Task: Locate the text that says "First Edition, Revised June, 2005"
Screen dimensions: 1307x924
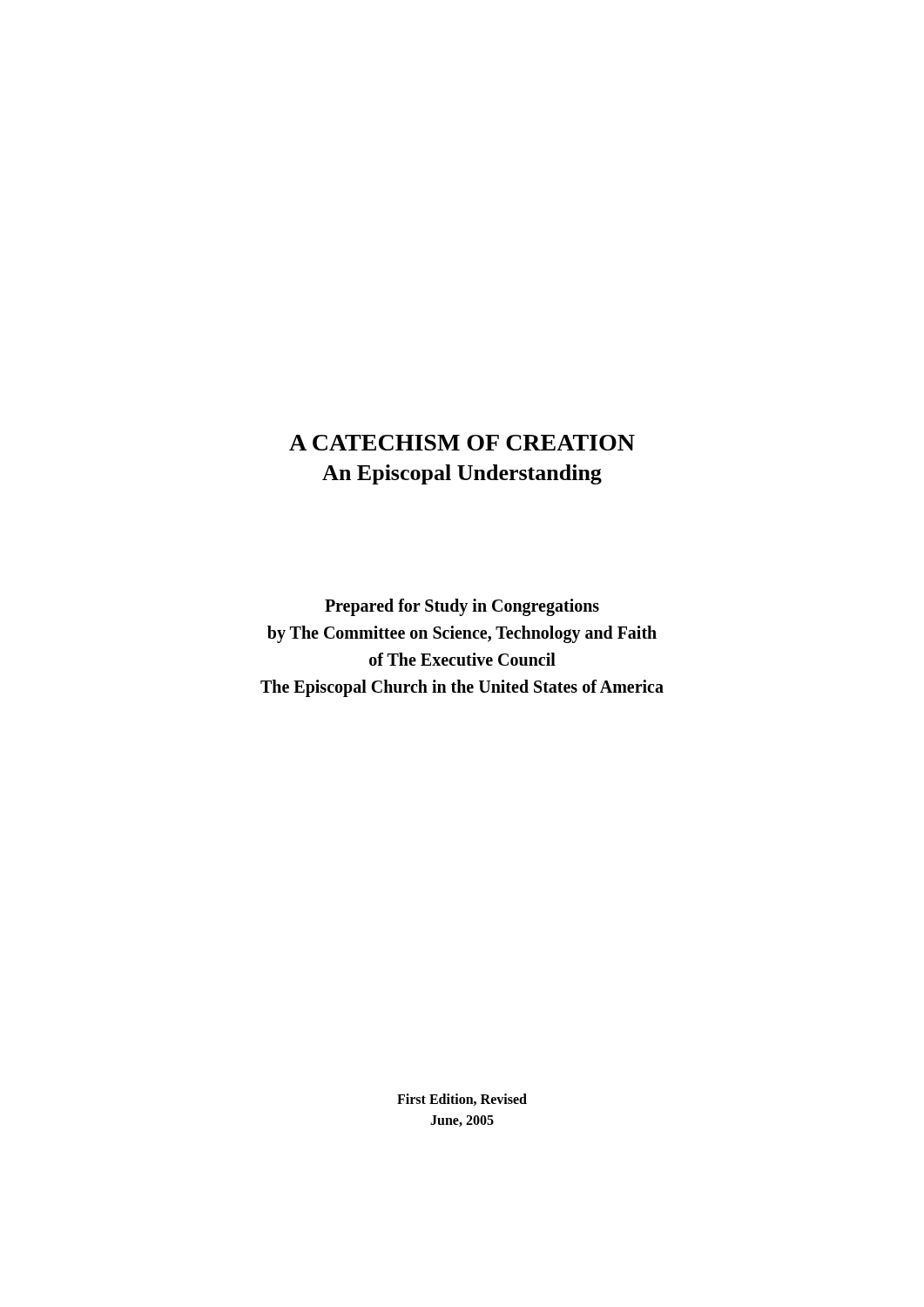Action: pos(462,1110)
